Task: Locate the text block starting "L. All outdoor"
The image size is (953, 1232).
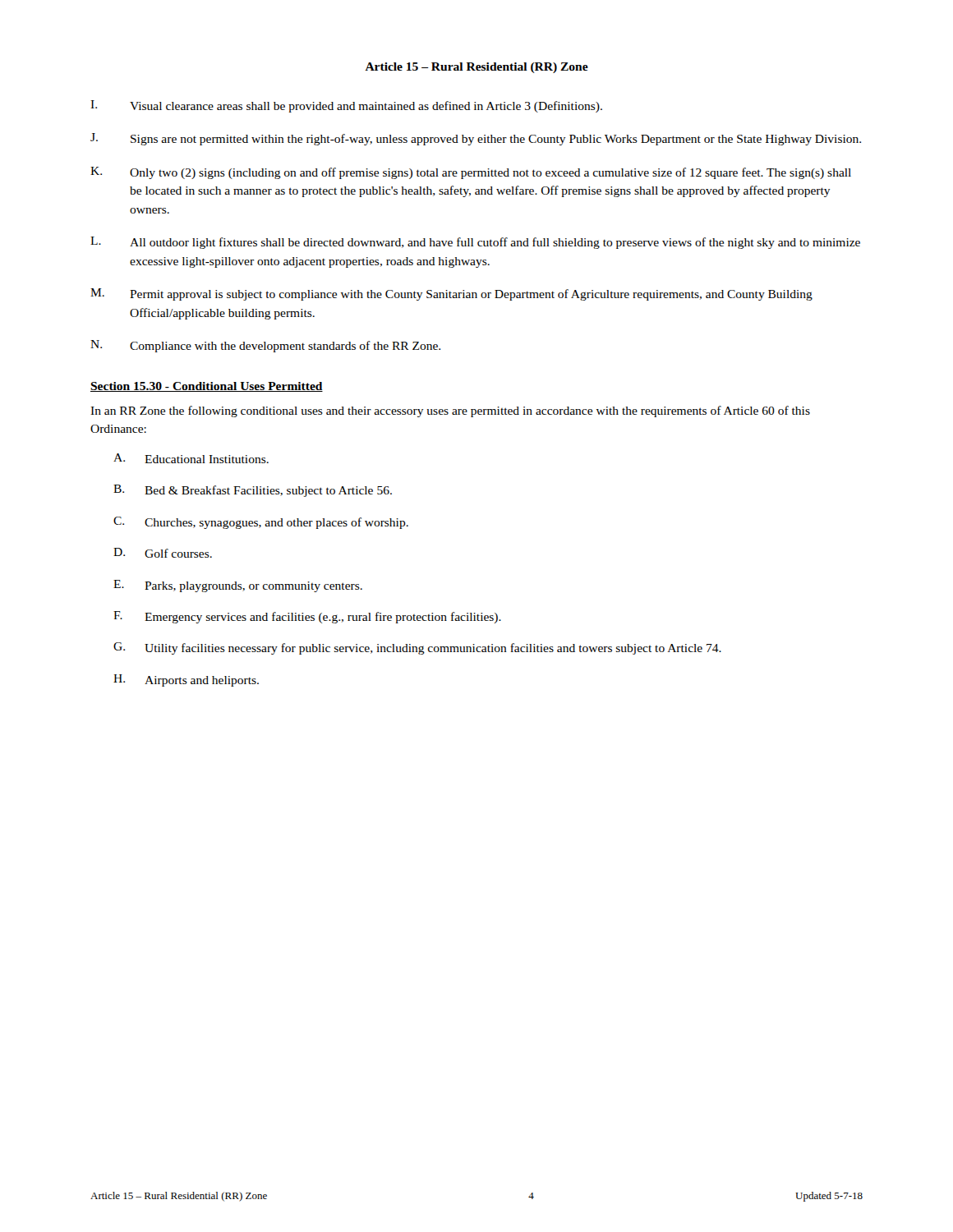Action: click(x=476, y=252)
